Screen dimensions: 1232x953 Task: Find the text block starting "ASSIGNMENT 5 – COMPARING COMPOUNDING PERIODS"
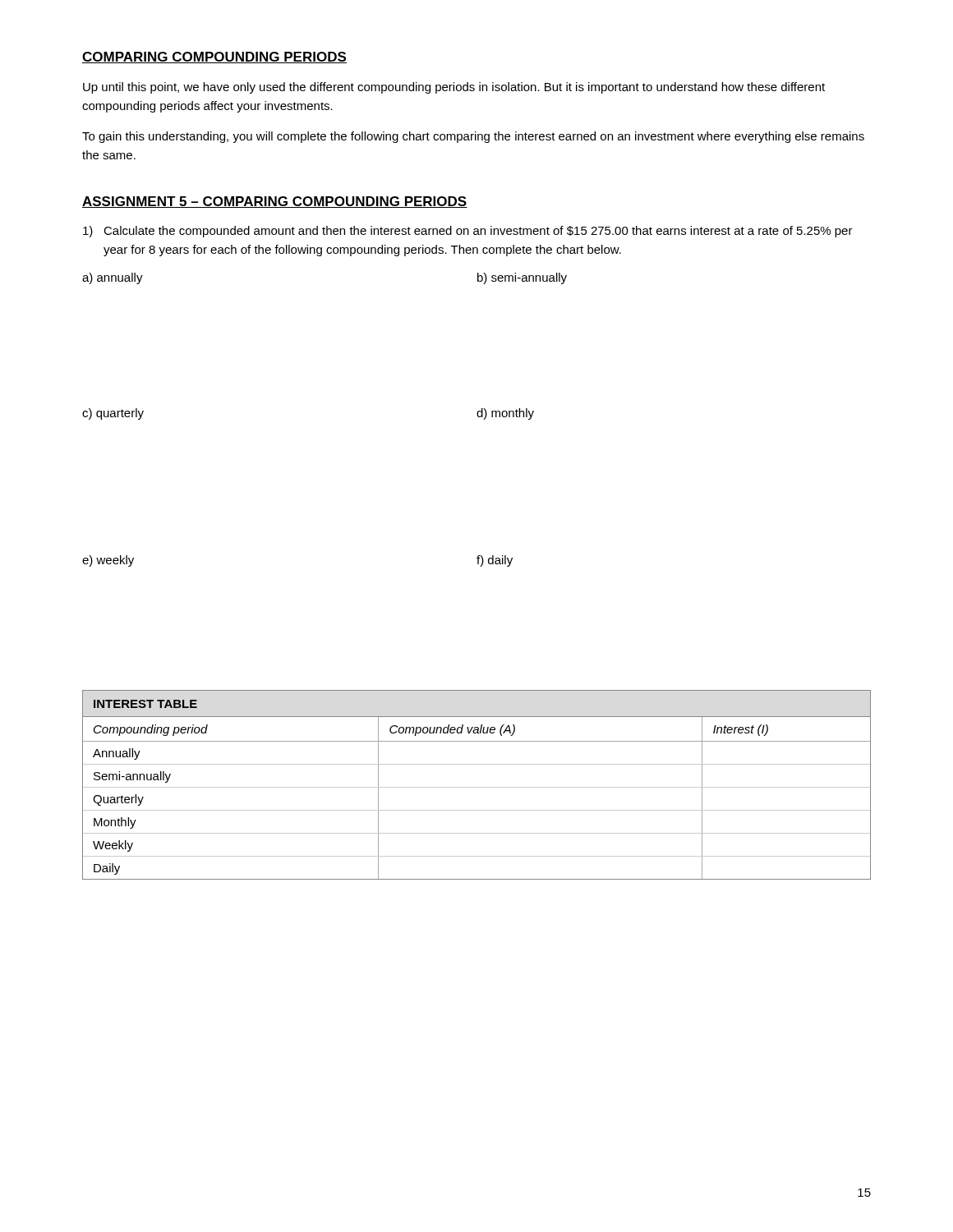476,202
